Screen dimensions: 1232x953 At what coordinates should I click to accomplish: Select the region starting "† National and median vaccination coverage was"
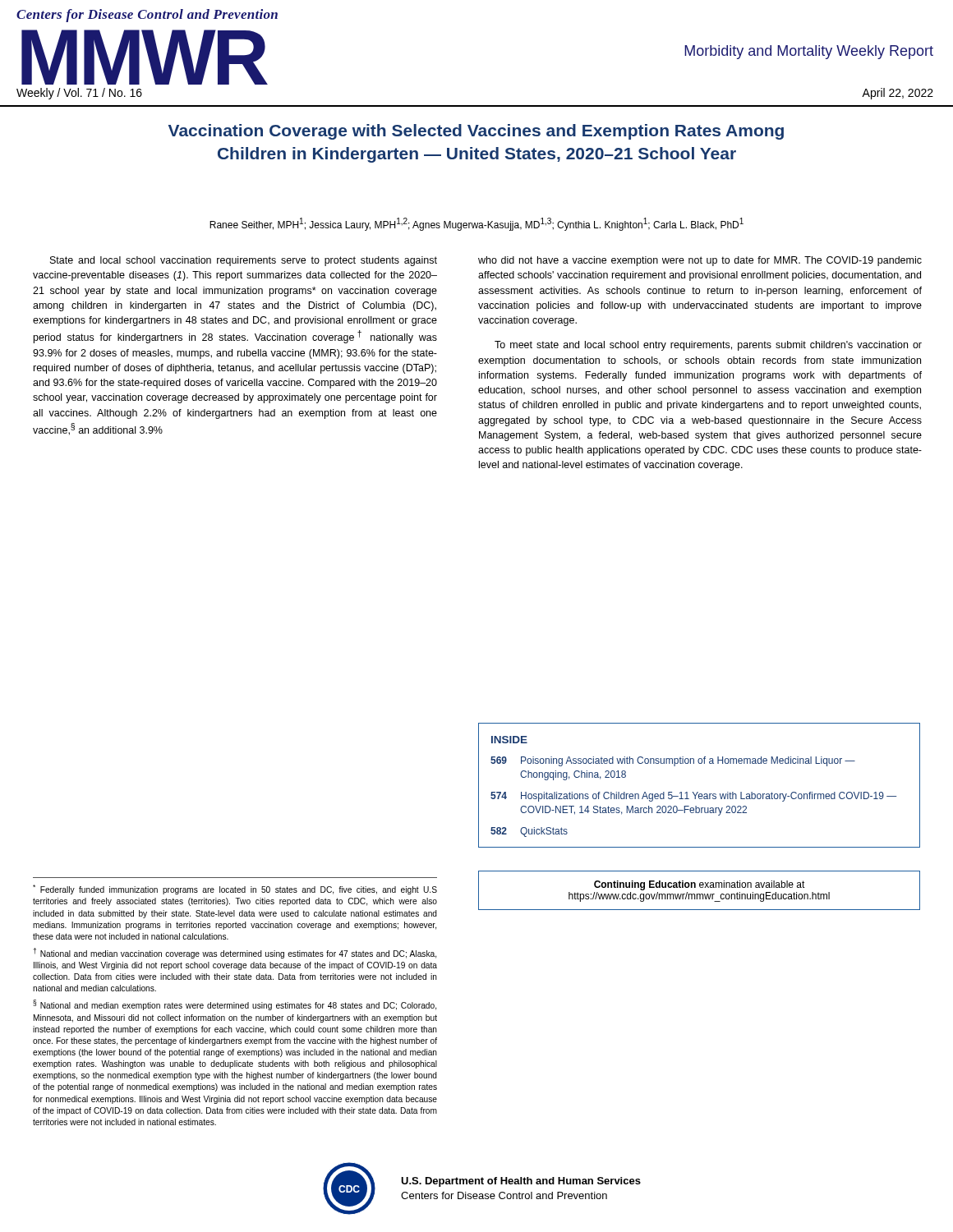click(x=235, y=970)
